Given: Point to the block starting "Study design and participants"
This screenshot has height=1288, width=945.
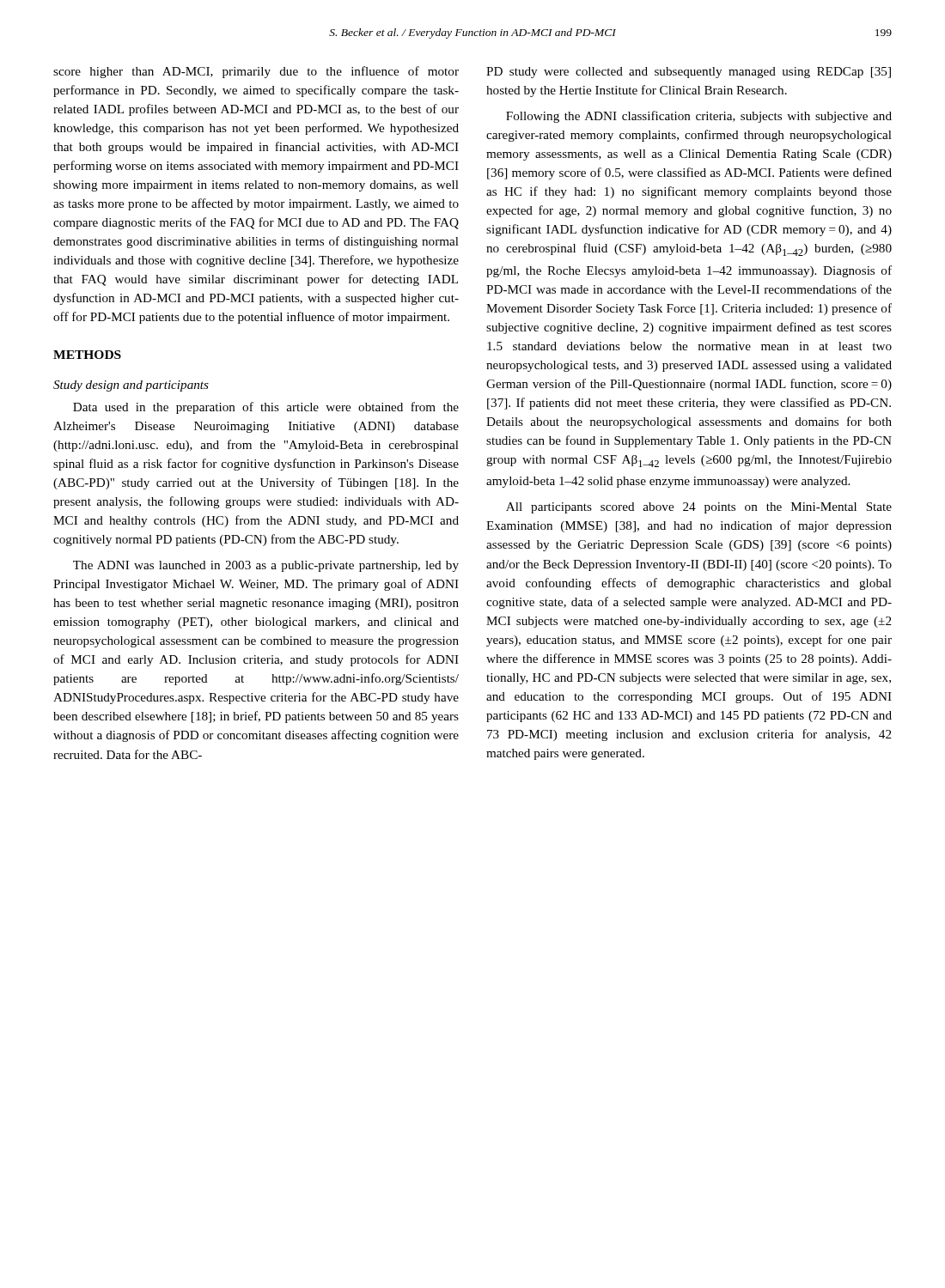Looking at the screenshot, I should point(131,384).
